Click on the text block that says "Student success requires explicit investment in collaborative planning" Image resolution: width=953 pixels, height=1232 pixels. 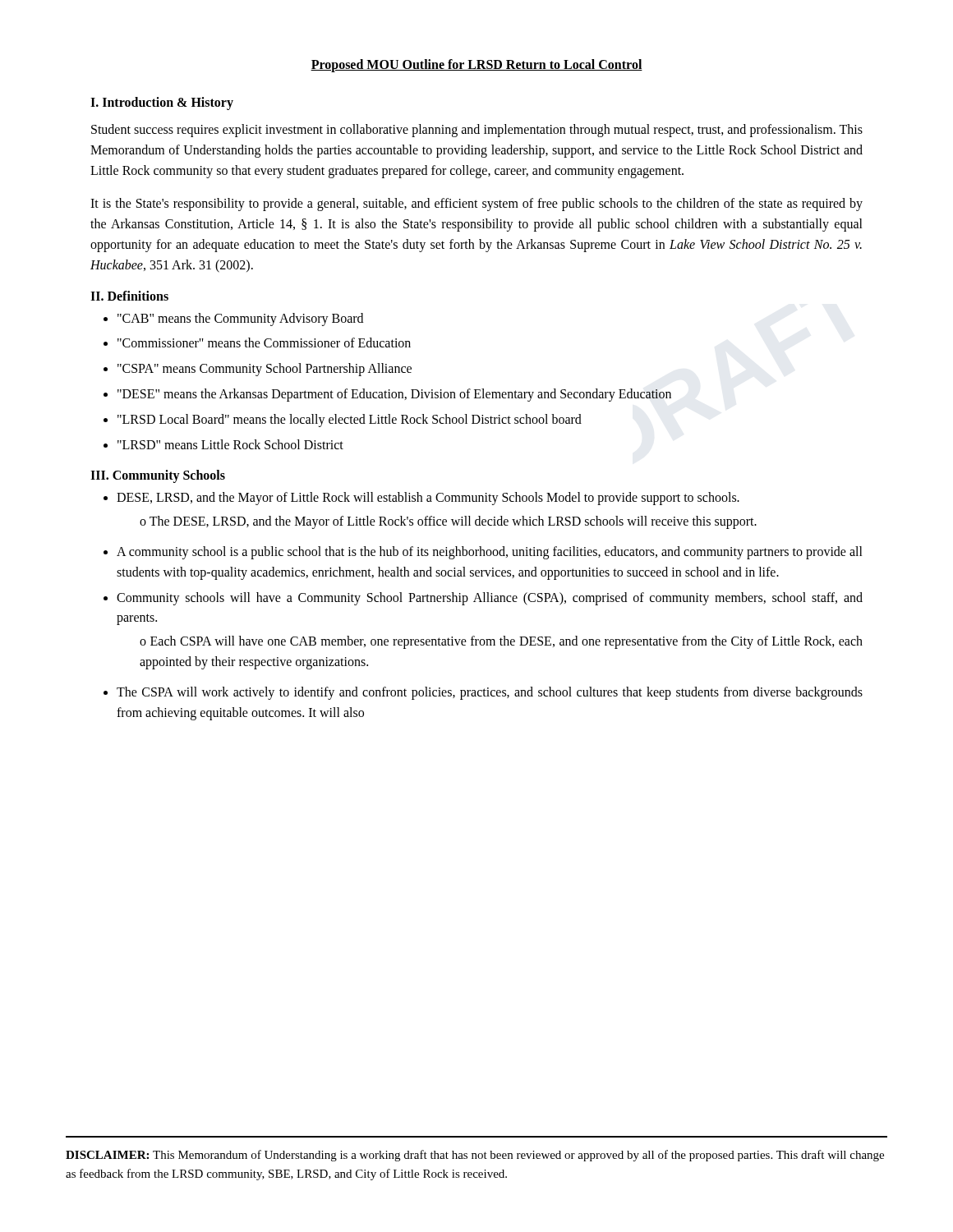tap(476, 150)
